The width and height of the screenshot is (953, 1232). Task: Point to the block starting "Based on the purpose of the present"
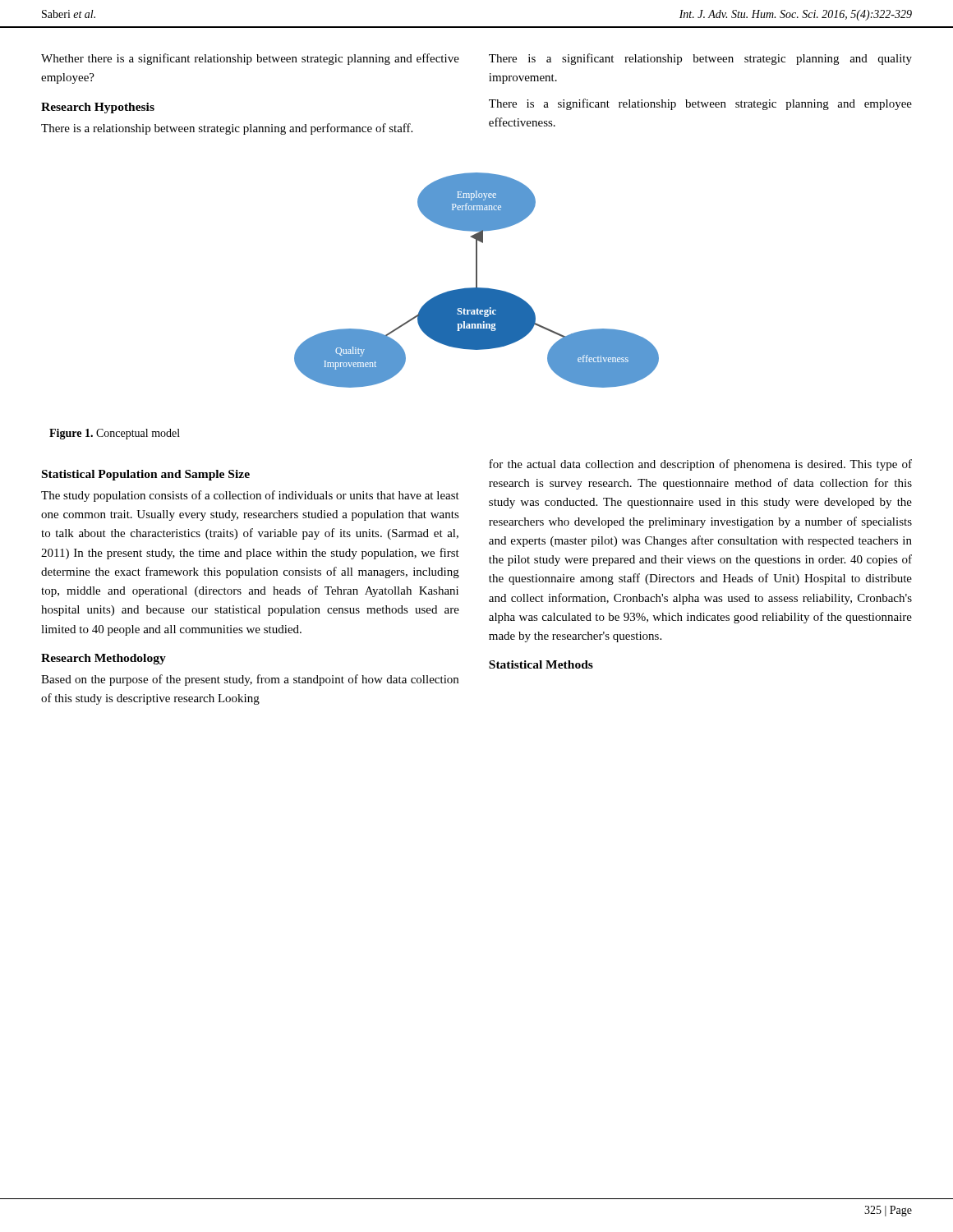[250, 689]
